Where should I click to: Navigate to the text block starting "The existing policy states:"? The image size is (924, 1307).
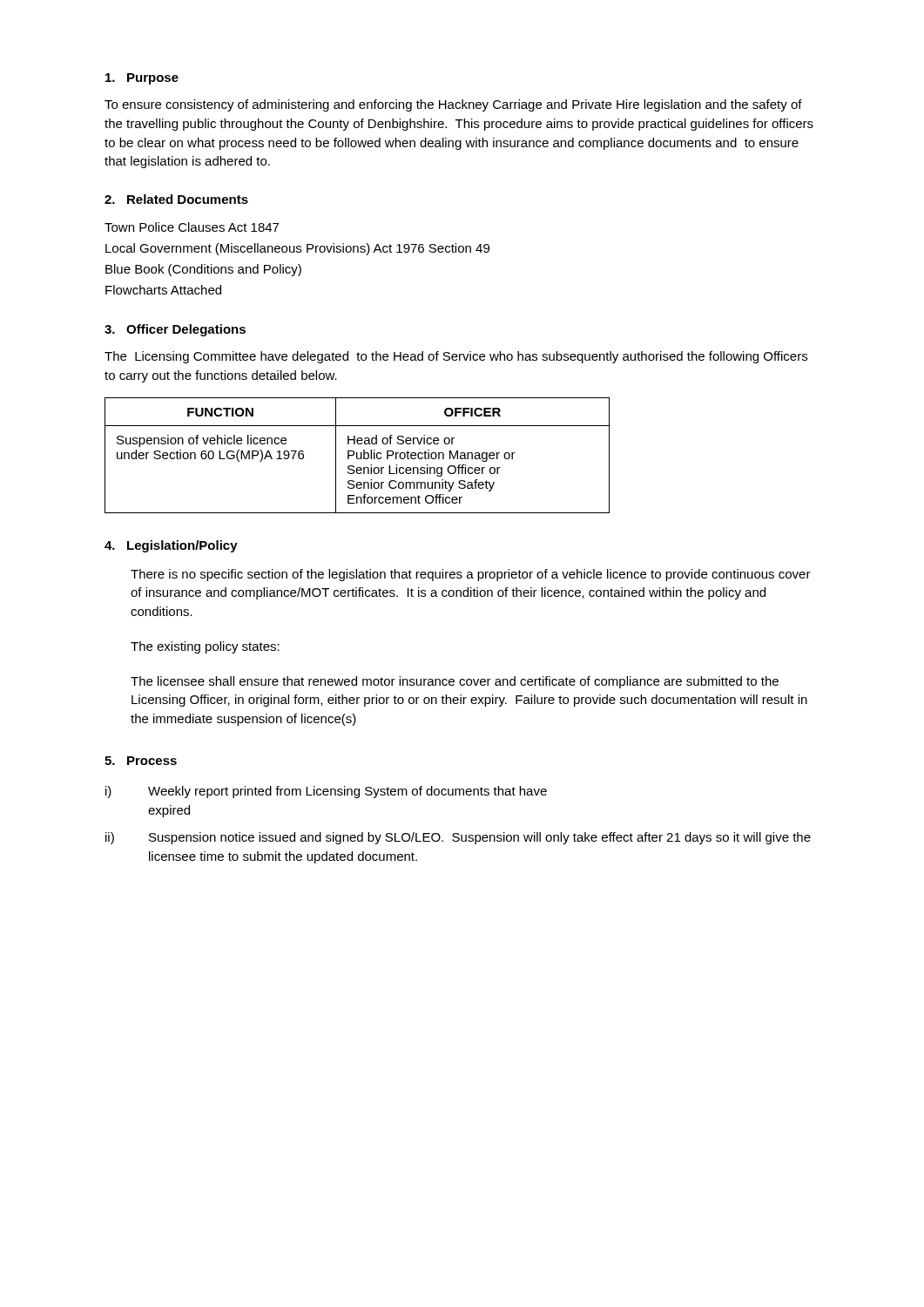[x=205, y=646]
